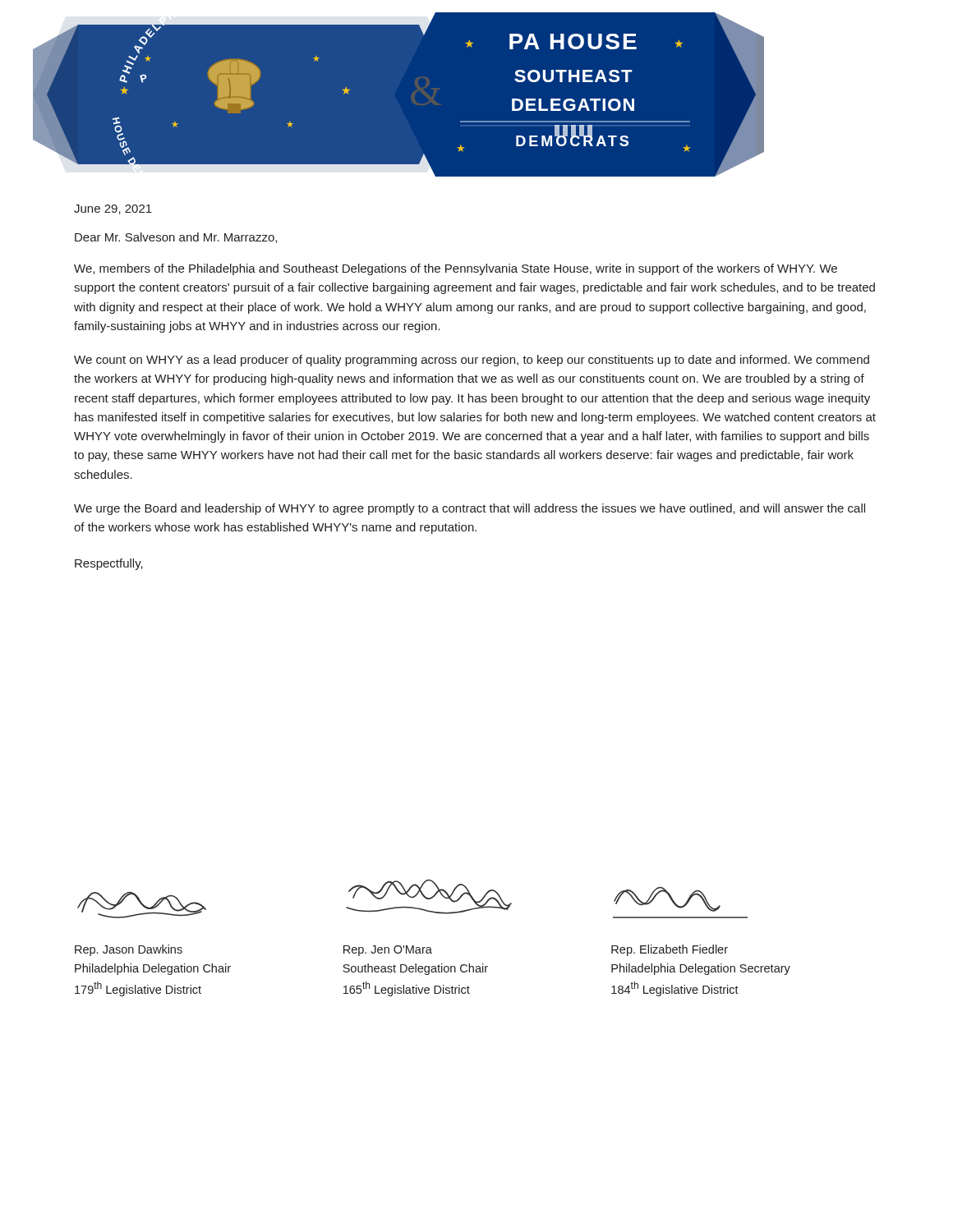Locate the logo
Image resolution: width=953 pixels, height=1232 pixels.
pos(476,94)
